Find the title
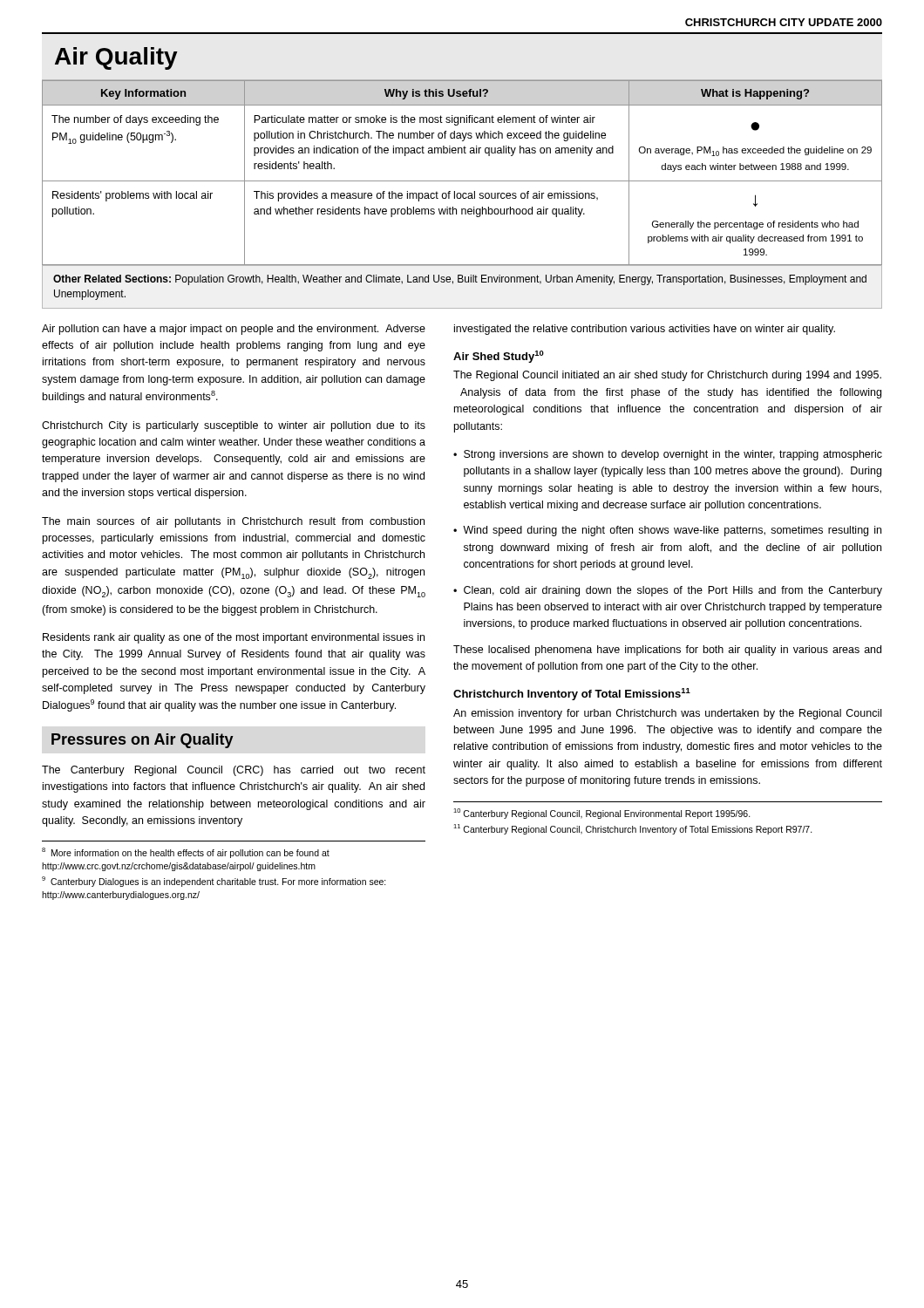Screen dimensions: 1308x924 [x=462, y=57]
